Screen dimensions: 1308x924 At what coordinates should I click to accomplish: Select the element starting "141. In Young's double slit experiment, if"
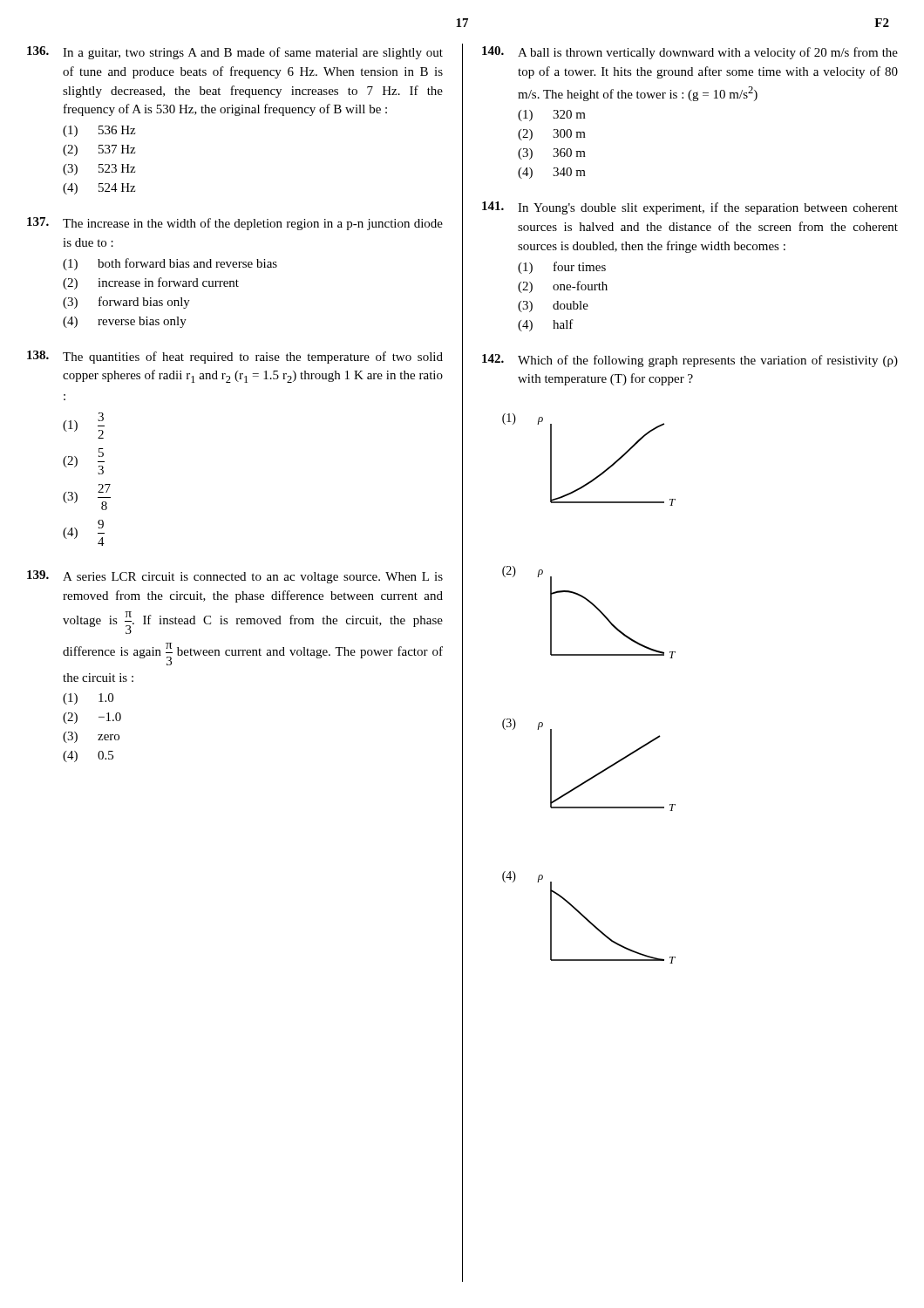pyautogui.click(x=690, y=208)
